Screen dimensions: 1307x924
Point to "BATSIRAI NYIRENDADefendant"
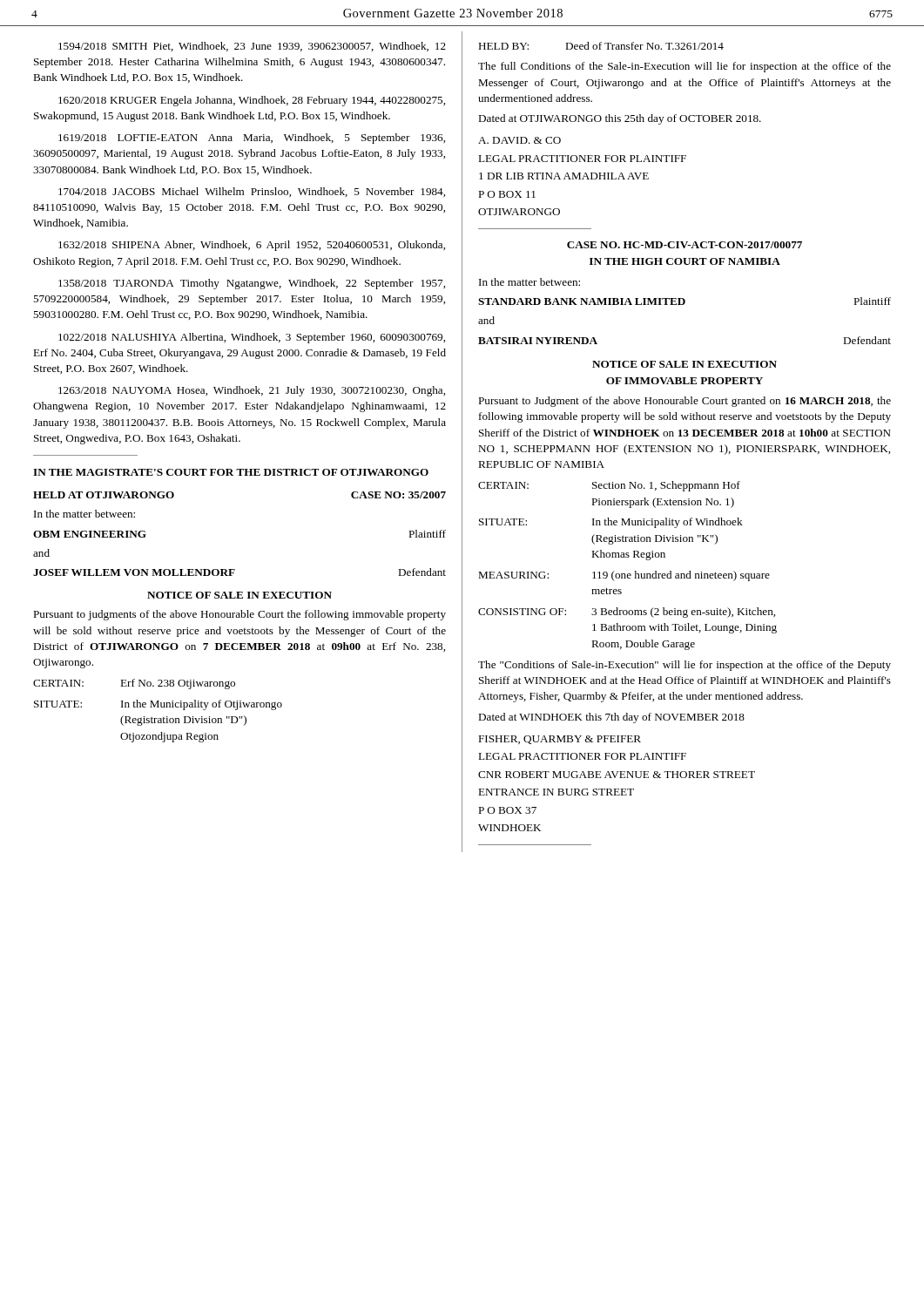click(x=543, y=340)
